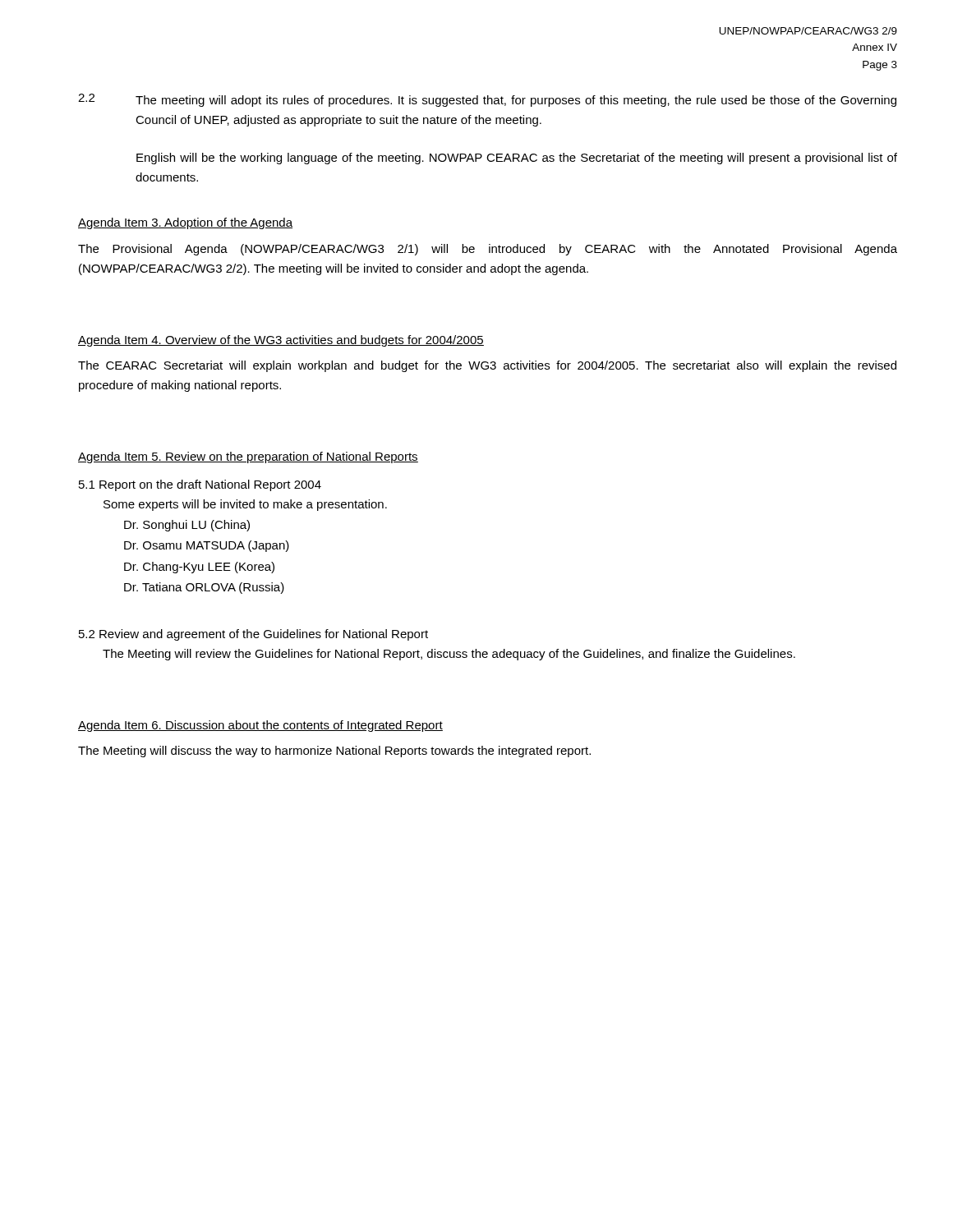Find the text block with the text "The Meeting will review"
The height and width of the screenshot is (1232, 953).
pos(449,653)
